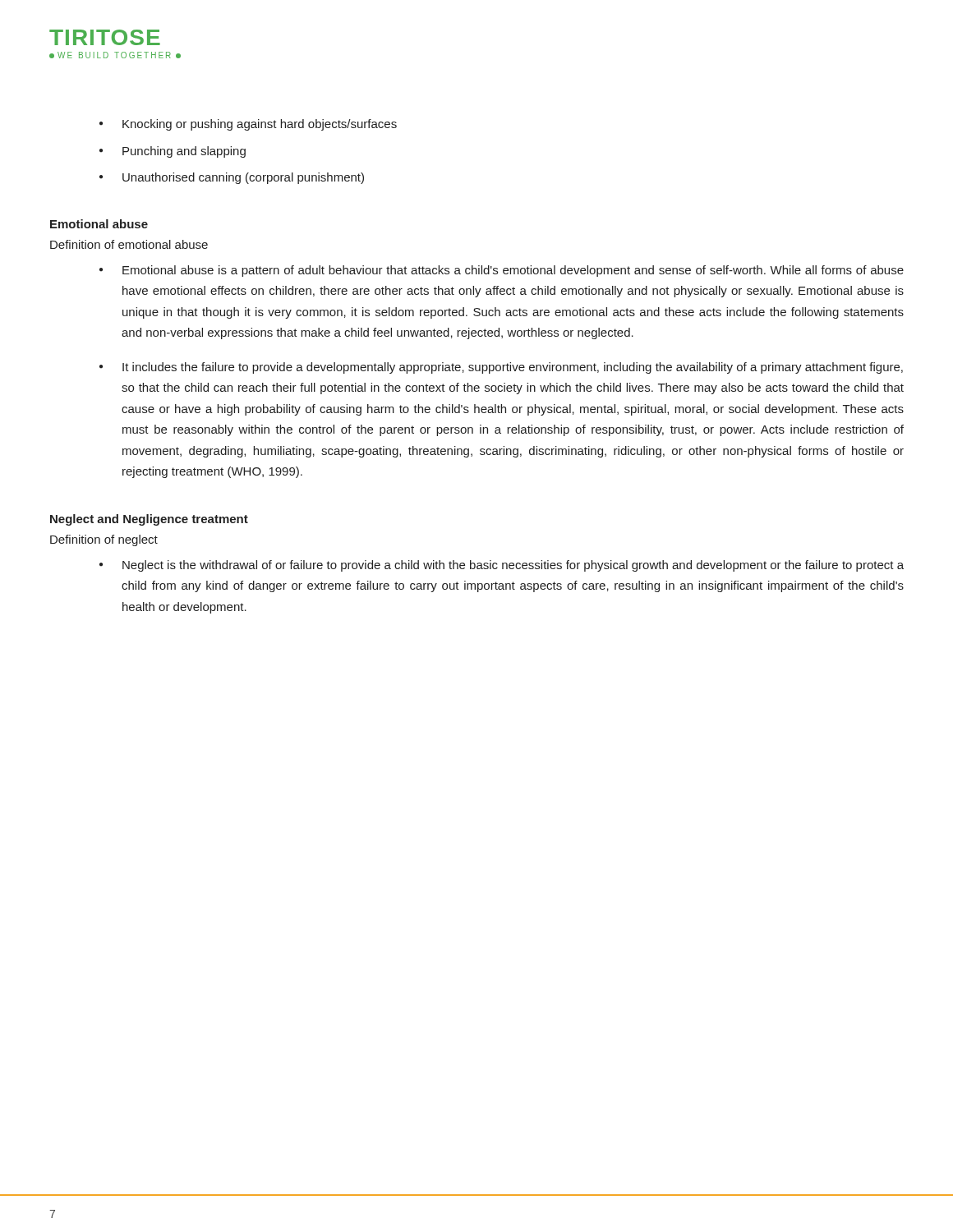953x1232 pixels.
Task: Select the region starting "Definition of emotional abuse"
Action: point(129,244)
